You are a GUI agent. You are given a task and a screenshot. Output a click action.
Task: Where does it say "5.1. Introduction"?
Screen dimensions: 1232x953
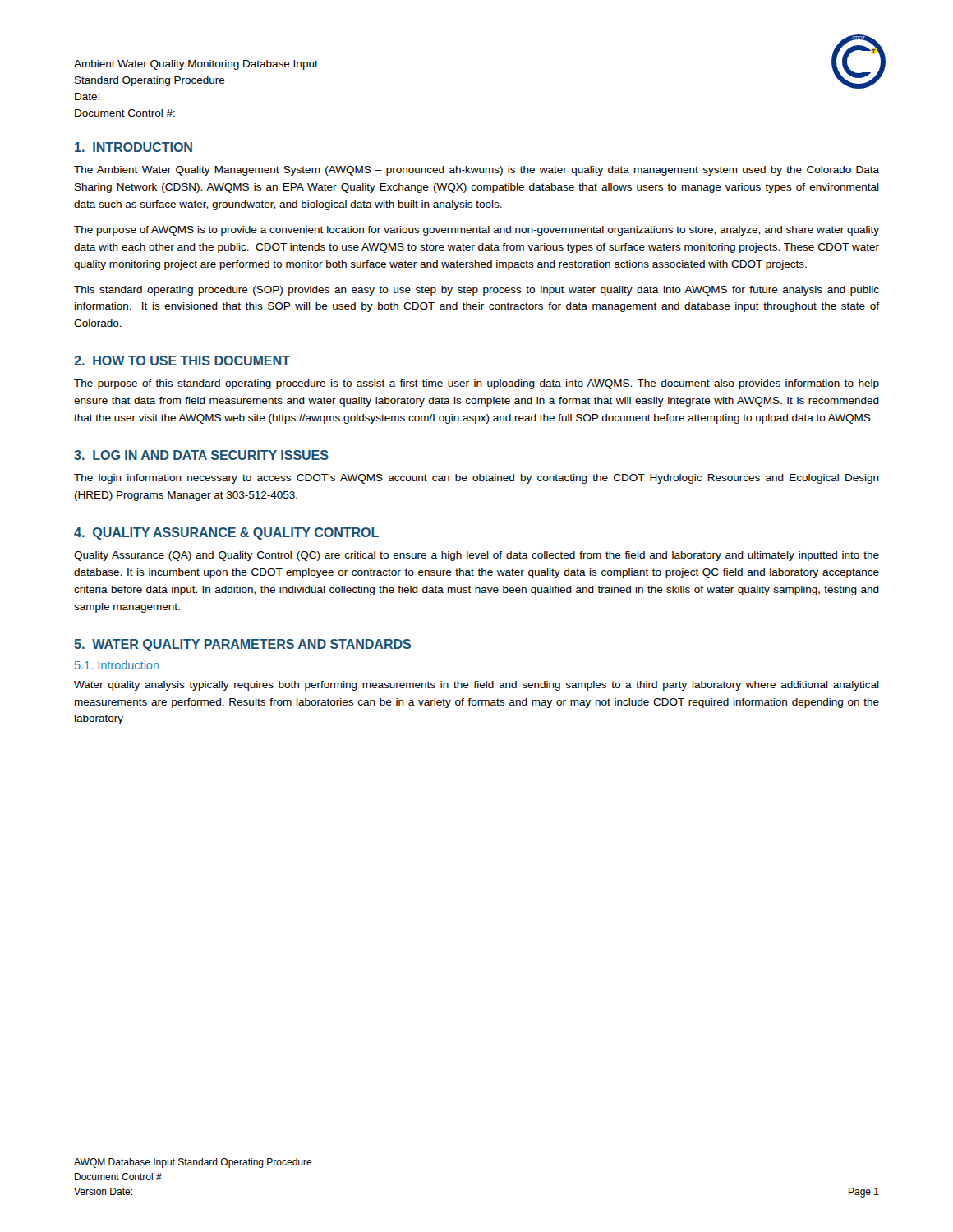[117, 665]
